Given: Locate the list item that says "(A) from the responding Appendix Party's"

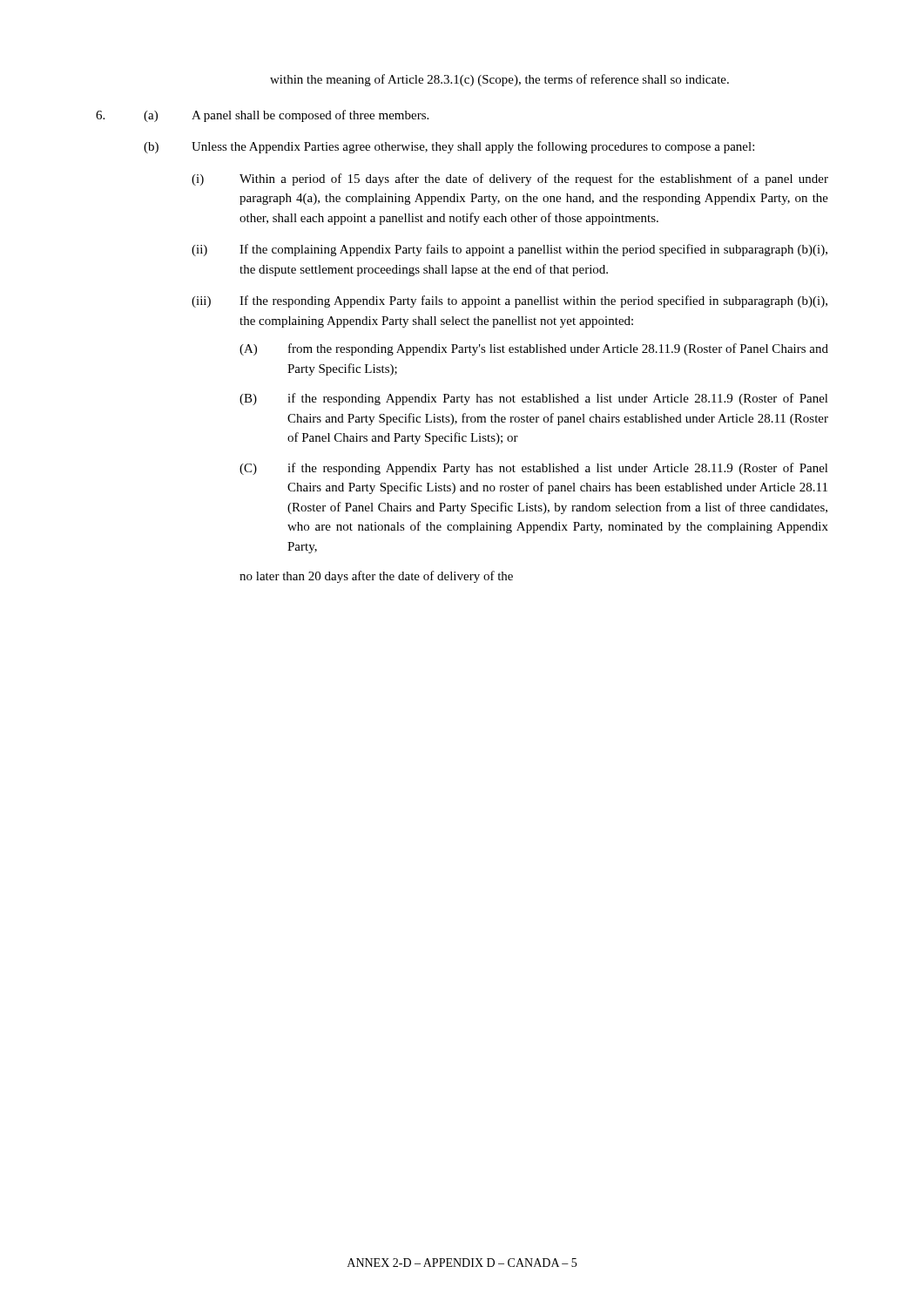Looking at the screenshot, I should [534, 359].
